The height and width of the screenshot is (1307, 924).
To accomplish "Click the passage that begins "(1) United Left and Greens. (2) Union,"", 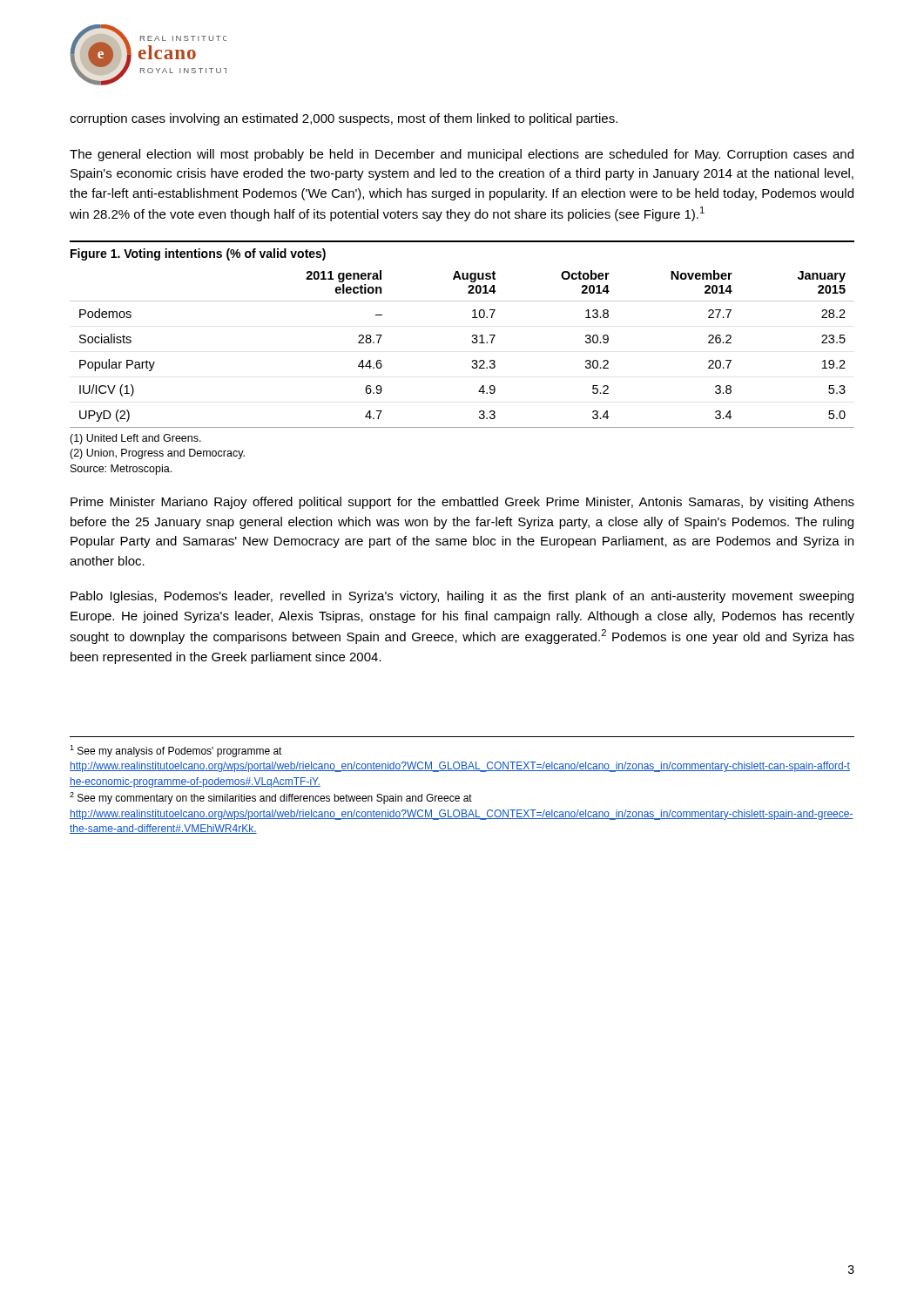I will tap(158, 453).
